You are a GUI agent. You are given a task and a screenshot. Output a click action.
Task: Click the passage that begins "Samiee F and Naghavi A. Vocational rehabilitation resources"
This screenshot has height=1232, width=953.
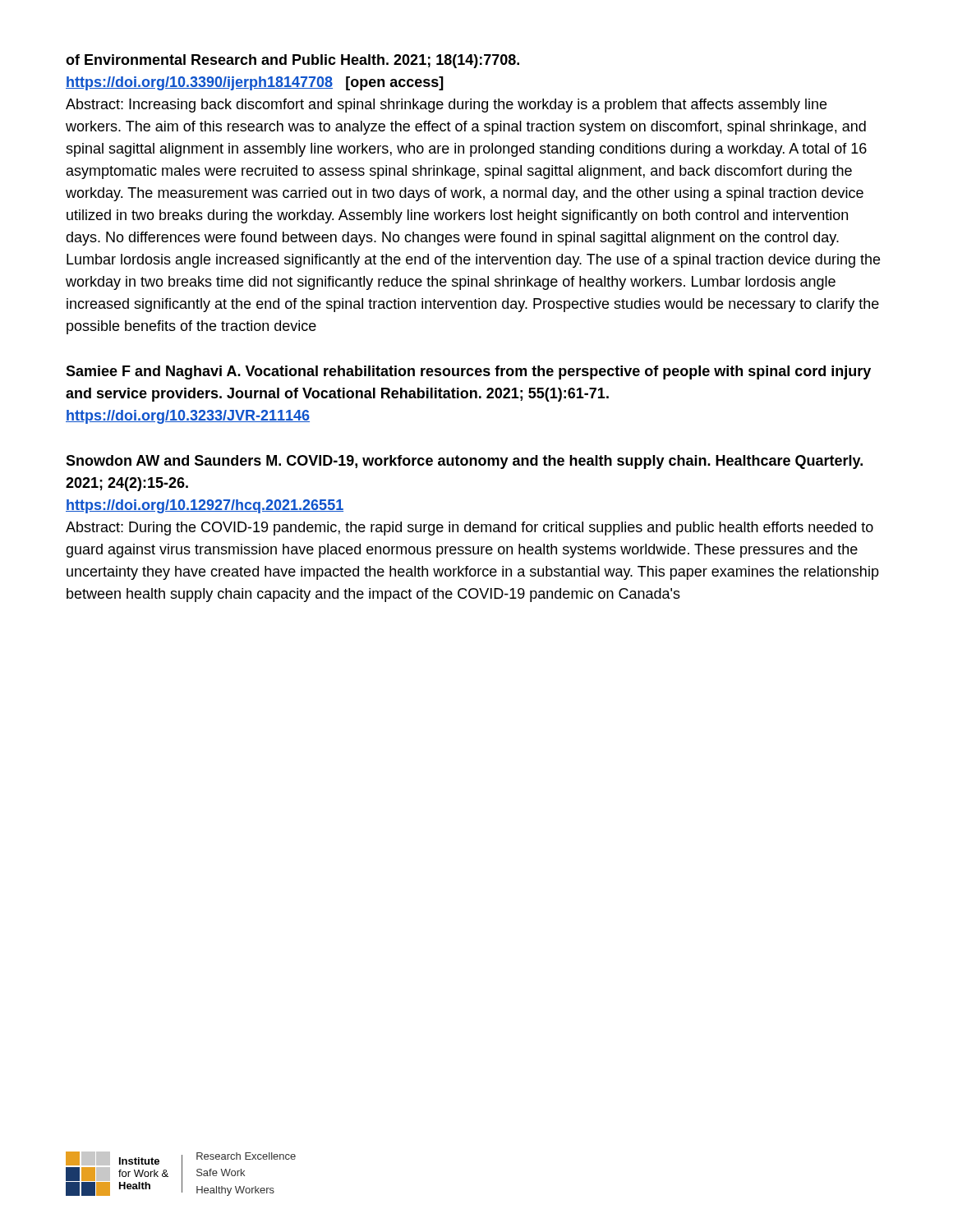click(468, 393)
